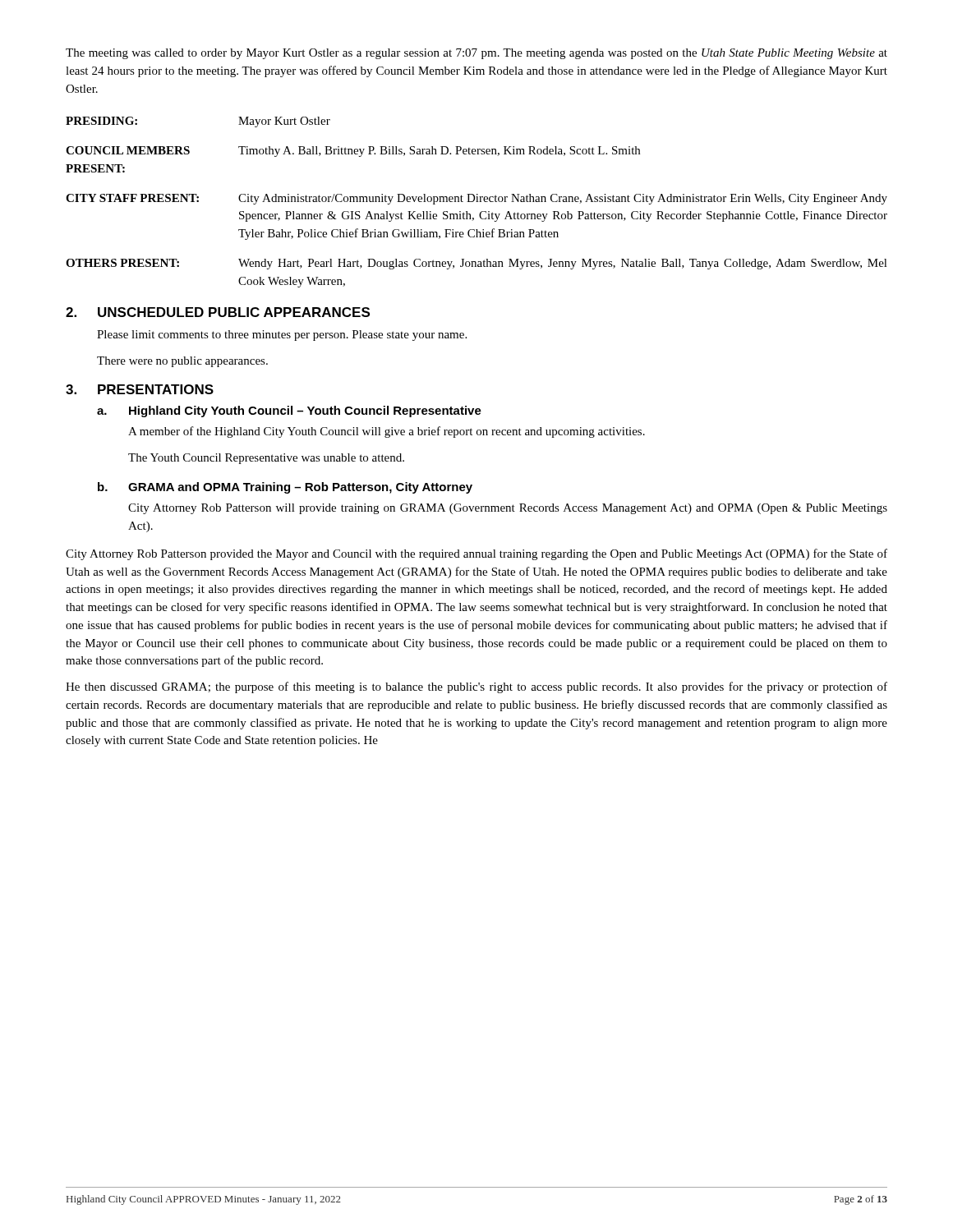The height and width of the screenshot is (1232, 953).
Task: Find the region starting "b. GRAMA and OPMA Training"
Action: click(x=285, y=488)
